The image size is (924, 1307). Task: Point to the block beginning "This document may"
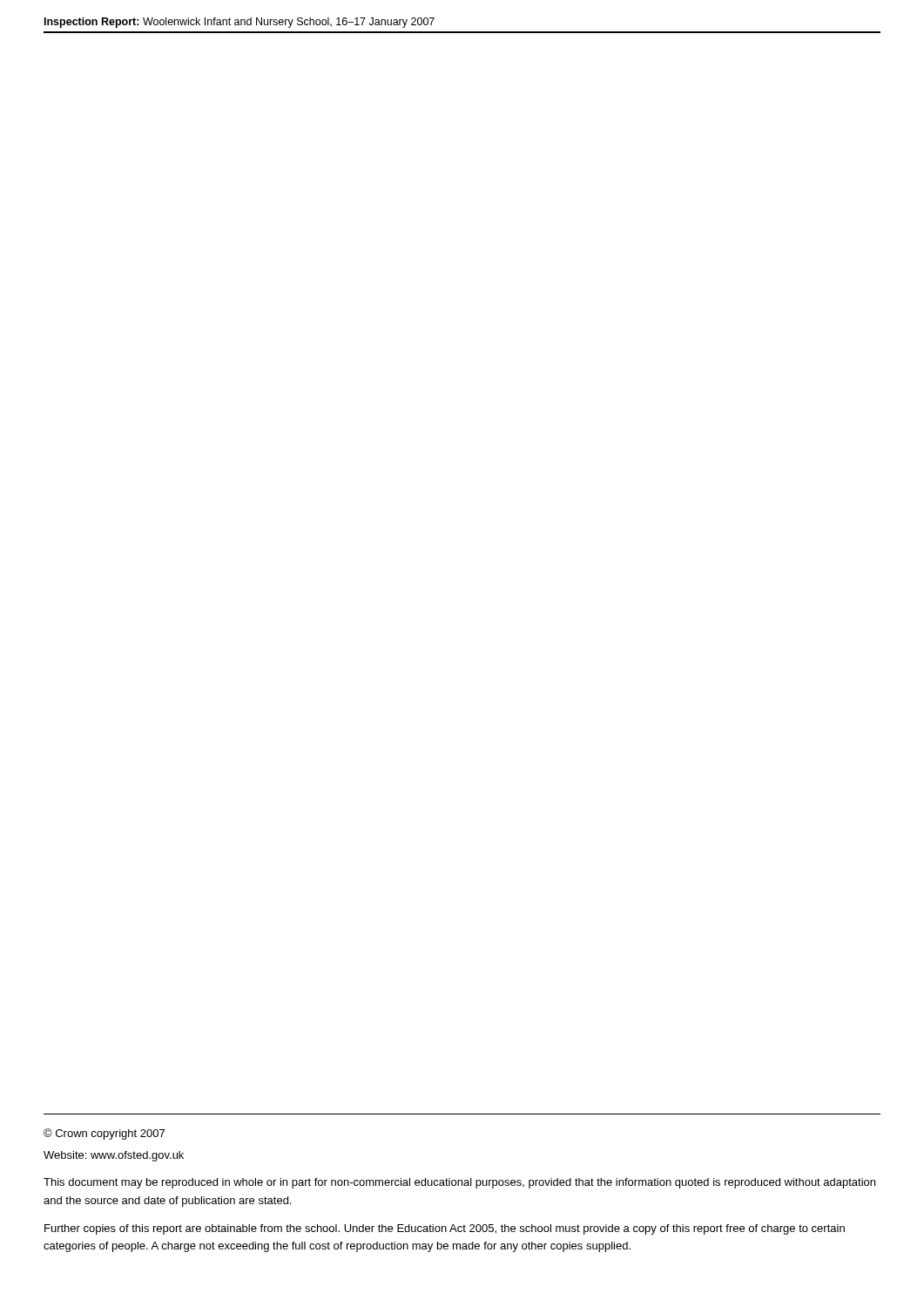460,1191
